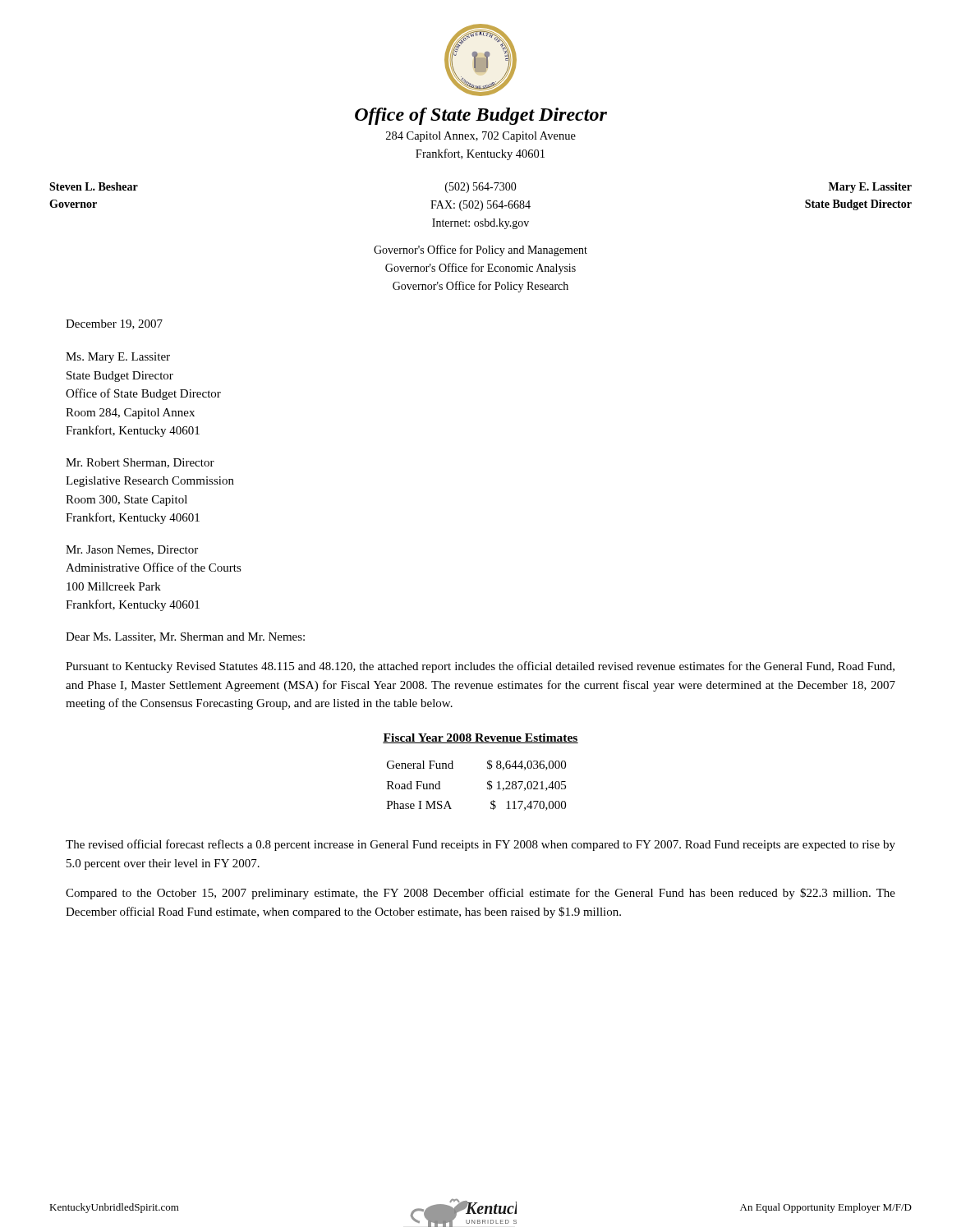Click on the passage starting "December 19, 2007"
The image size is (961, 1232).
click(114, 323)
